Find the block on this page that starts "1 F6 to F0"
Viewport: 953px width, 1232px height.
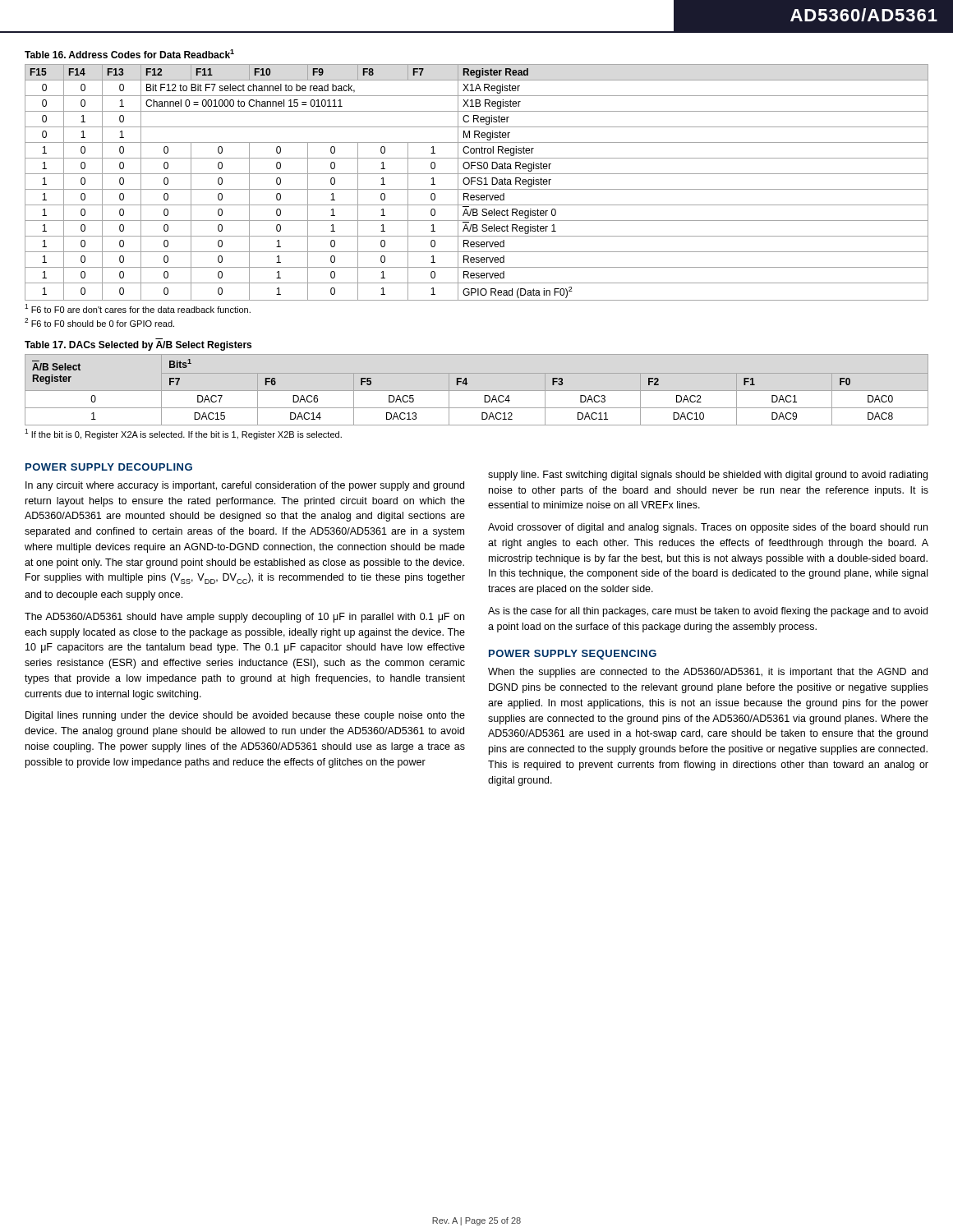[138, 309]
